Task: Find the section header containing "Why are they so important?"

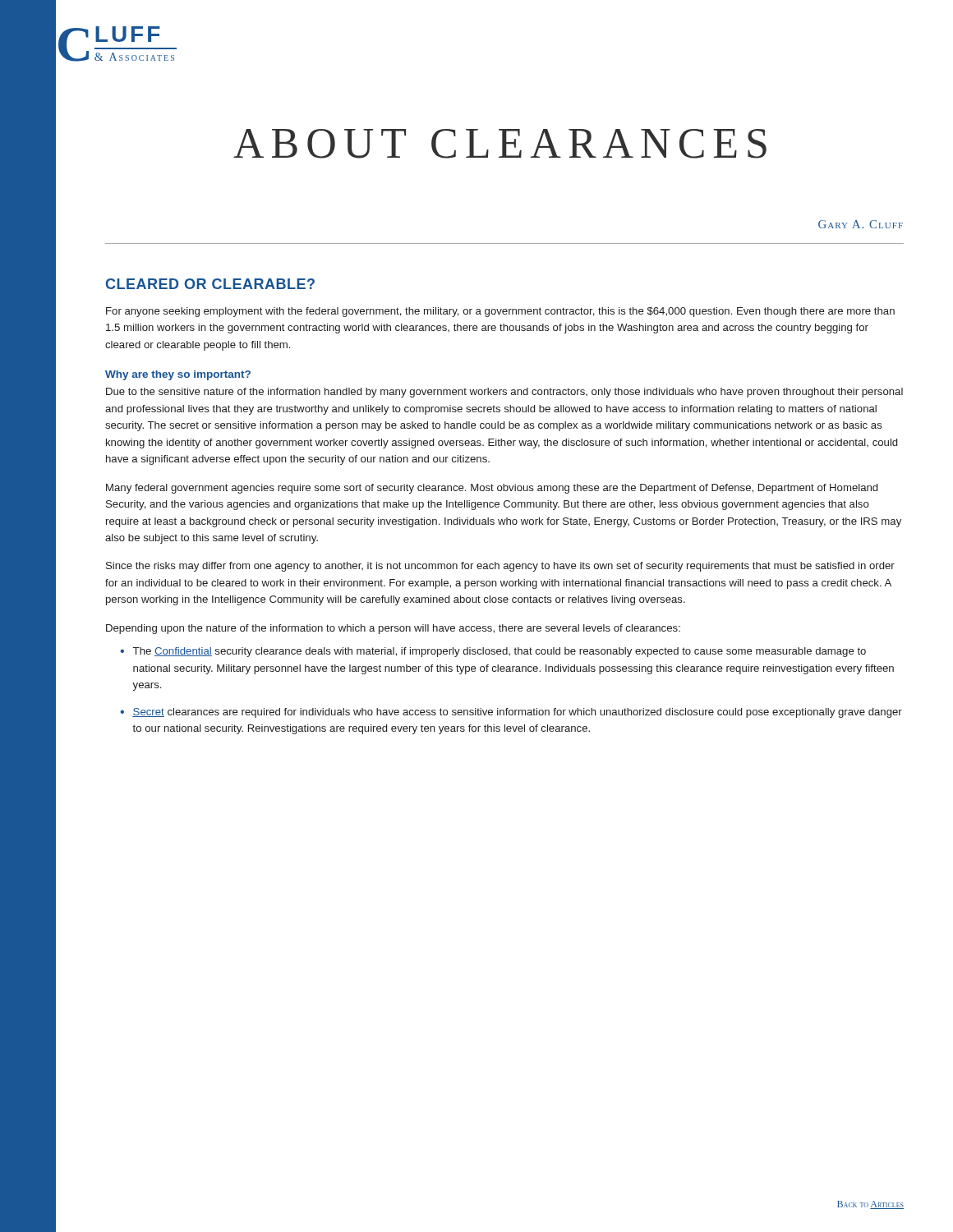Action: tap(178, 375)
